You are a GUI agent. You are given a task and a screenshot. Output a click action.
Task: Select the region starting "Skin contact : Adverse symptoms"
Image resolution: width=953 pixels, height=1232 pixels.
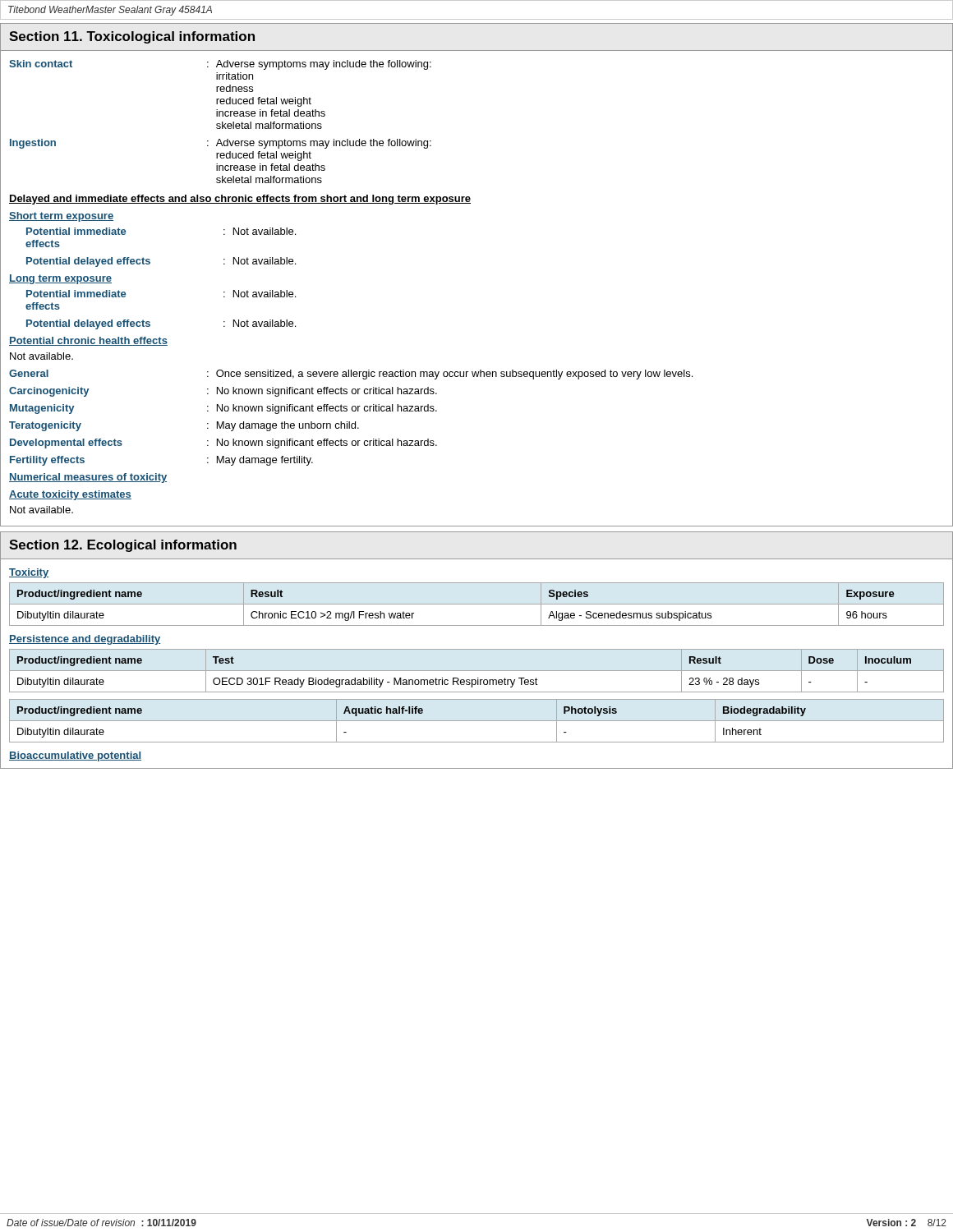pyautogui.click(x=220, y=65)
